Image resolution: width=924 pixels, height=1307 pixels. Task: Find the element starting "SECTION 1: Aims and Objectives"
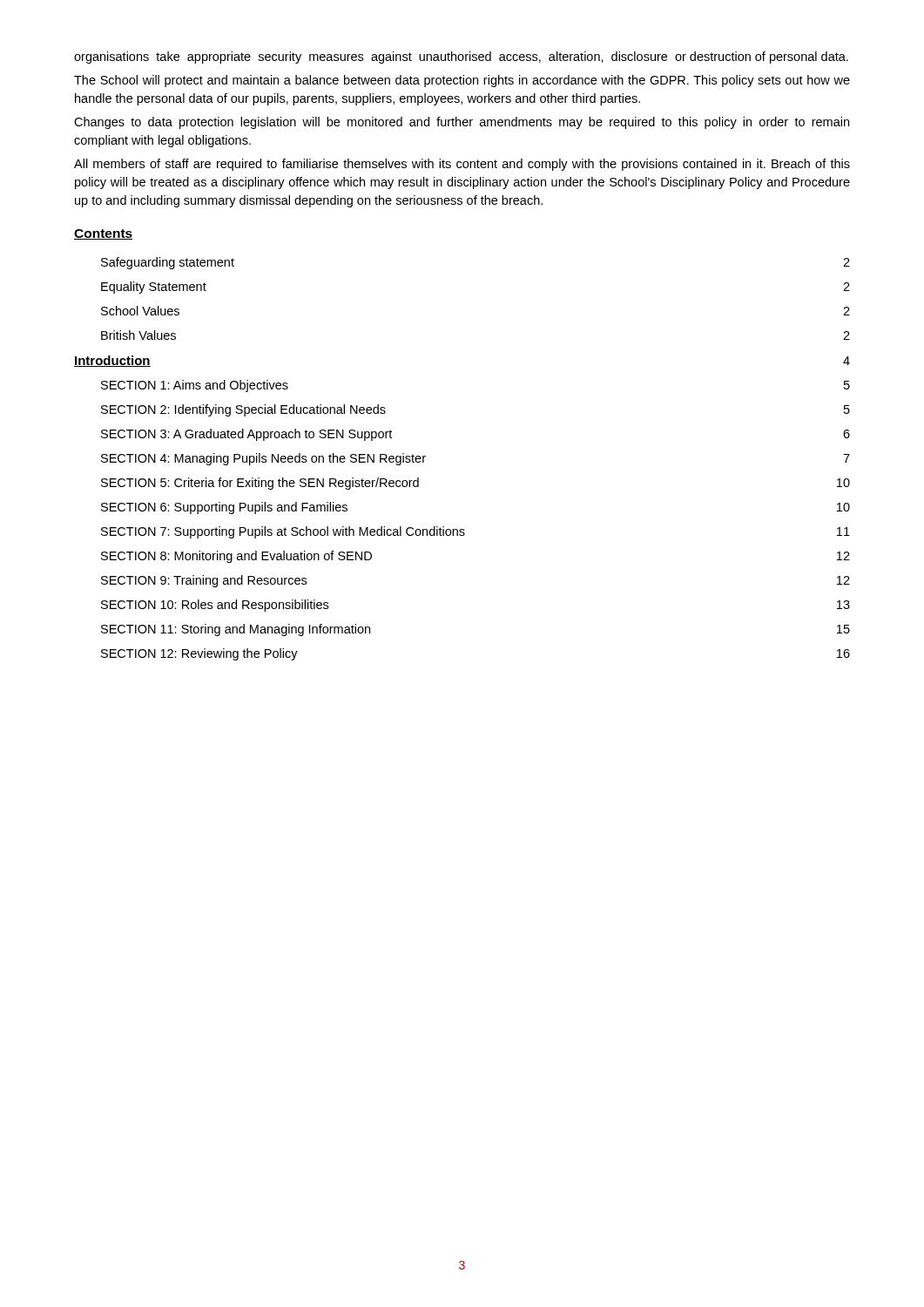198,386
